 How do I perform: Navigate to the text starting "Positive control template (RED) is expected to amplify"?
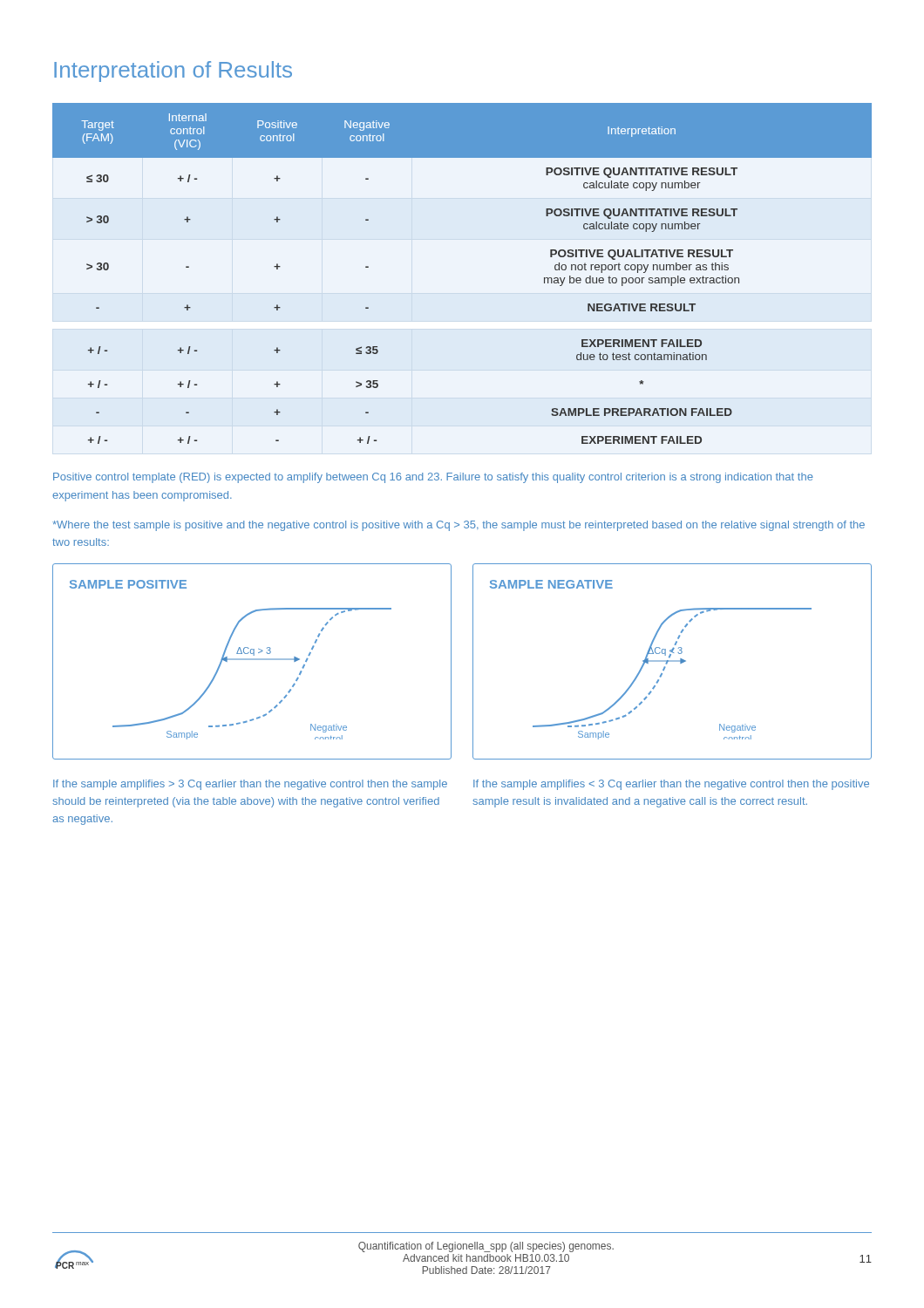click(x=462, y=486)
